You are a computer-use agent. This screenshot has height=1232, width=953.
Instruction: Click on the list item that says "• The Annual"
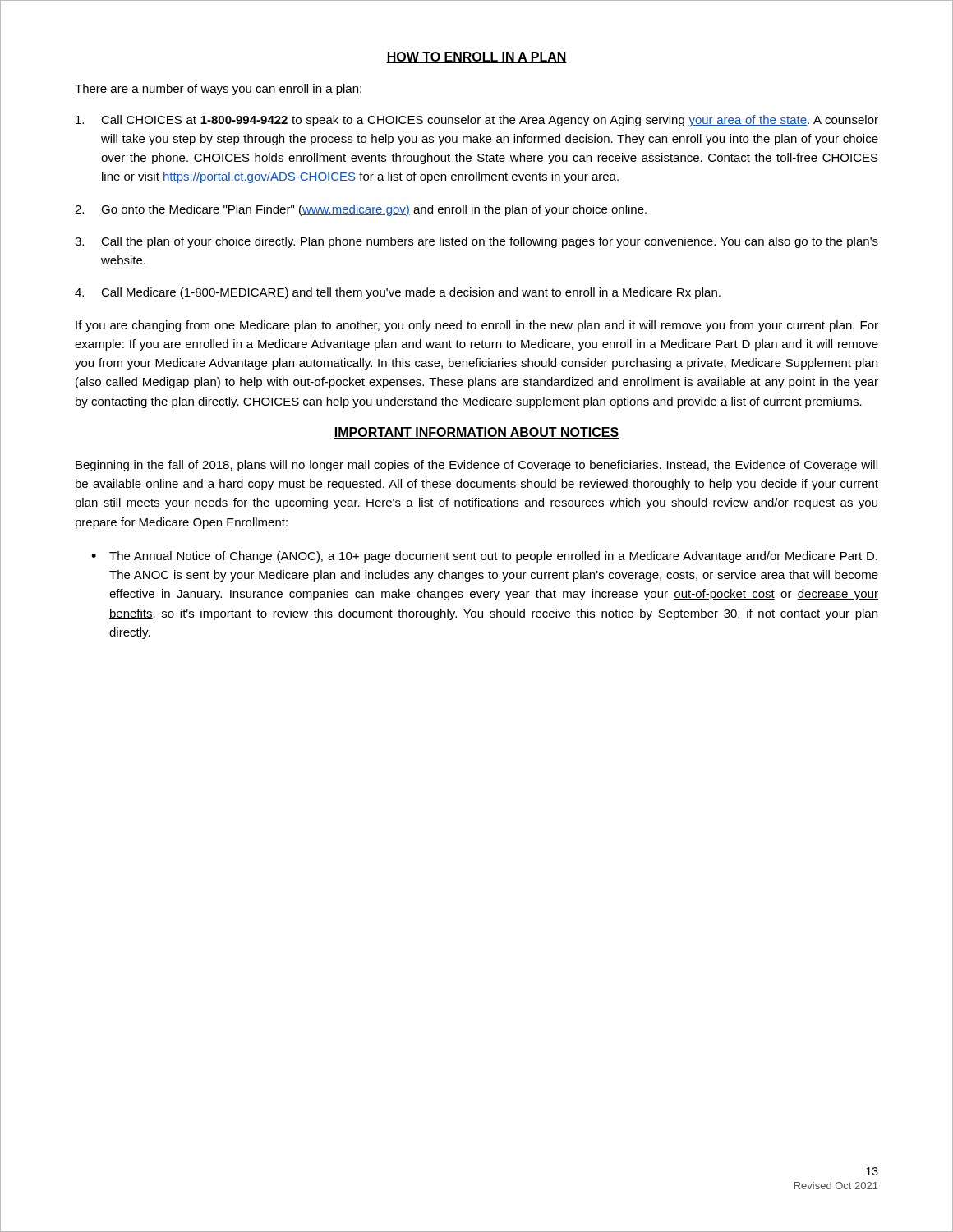point(485,594)
